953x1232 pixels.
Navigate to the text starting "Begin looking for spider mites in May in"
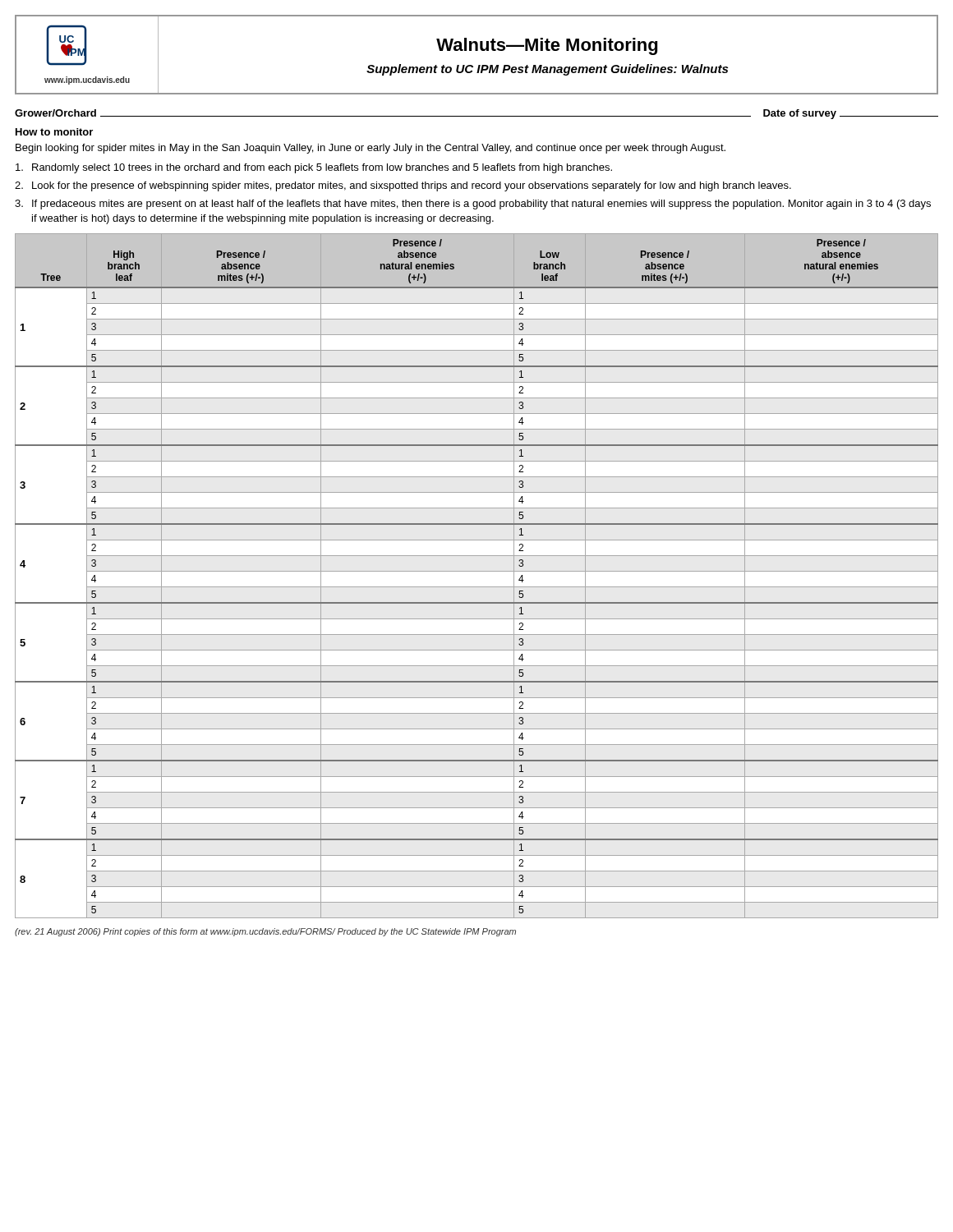pos(371,147)
